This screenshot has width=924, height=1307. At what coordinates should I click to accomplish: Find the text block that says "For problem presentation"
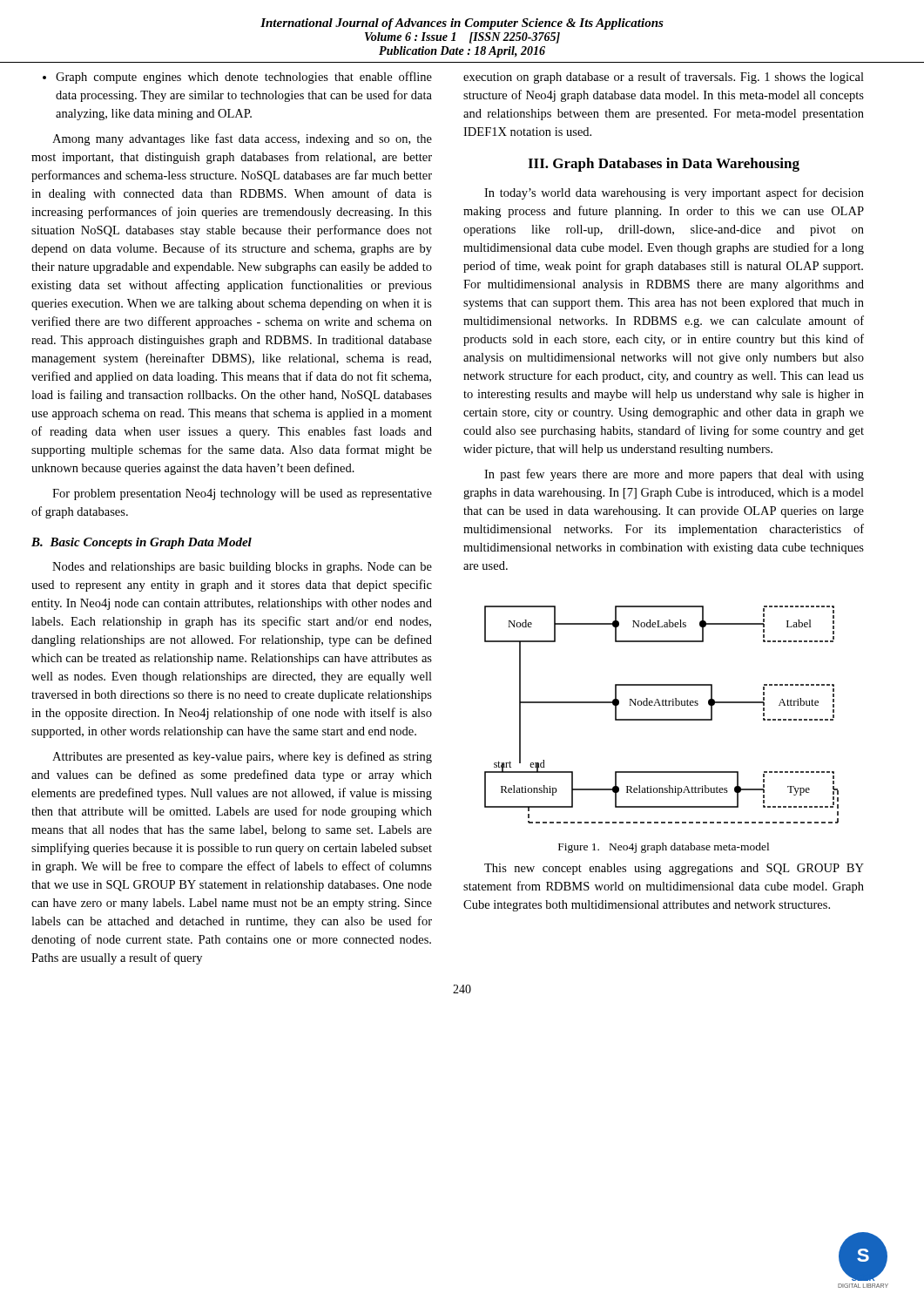click(232, 503)
